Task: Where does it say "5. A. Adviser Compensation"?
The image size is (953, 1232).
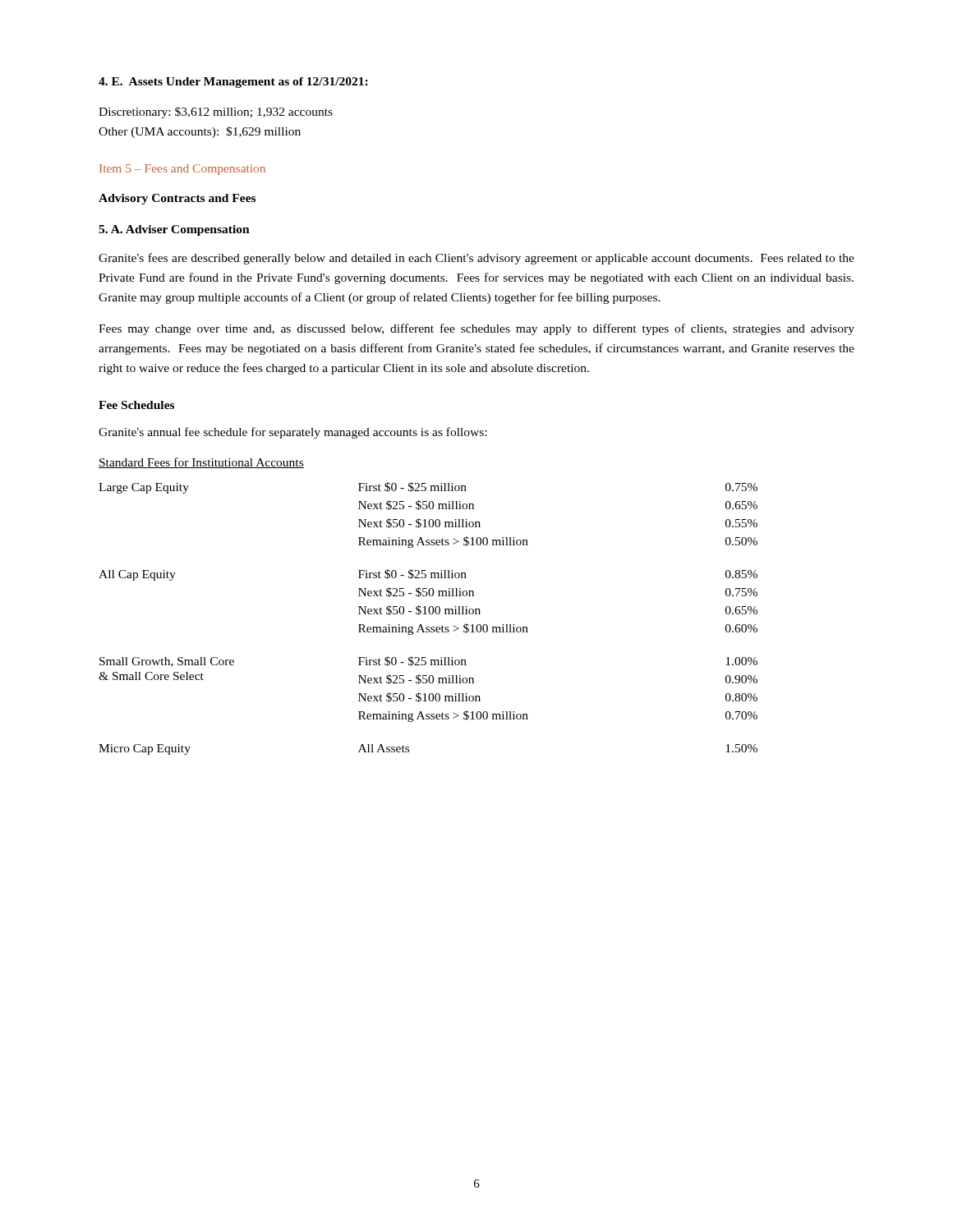Action: 174,229
